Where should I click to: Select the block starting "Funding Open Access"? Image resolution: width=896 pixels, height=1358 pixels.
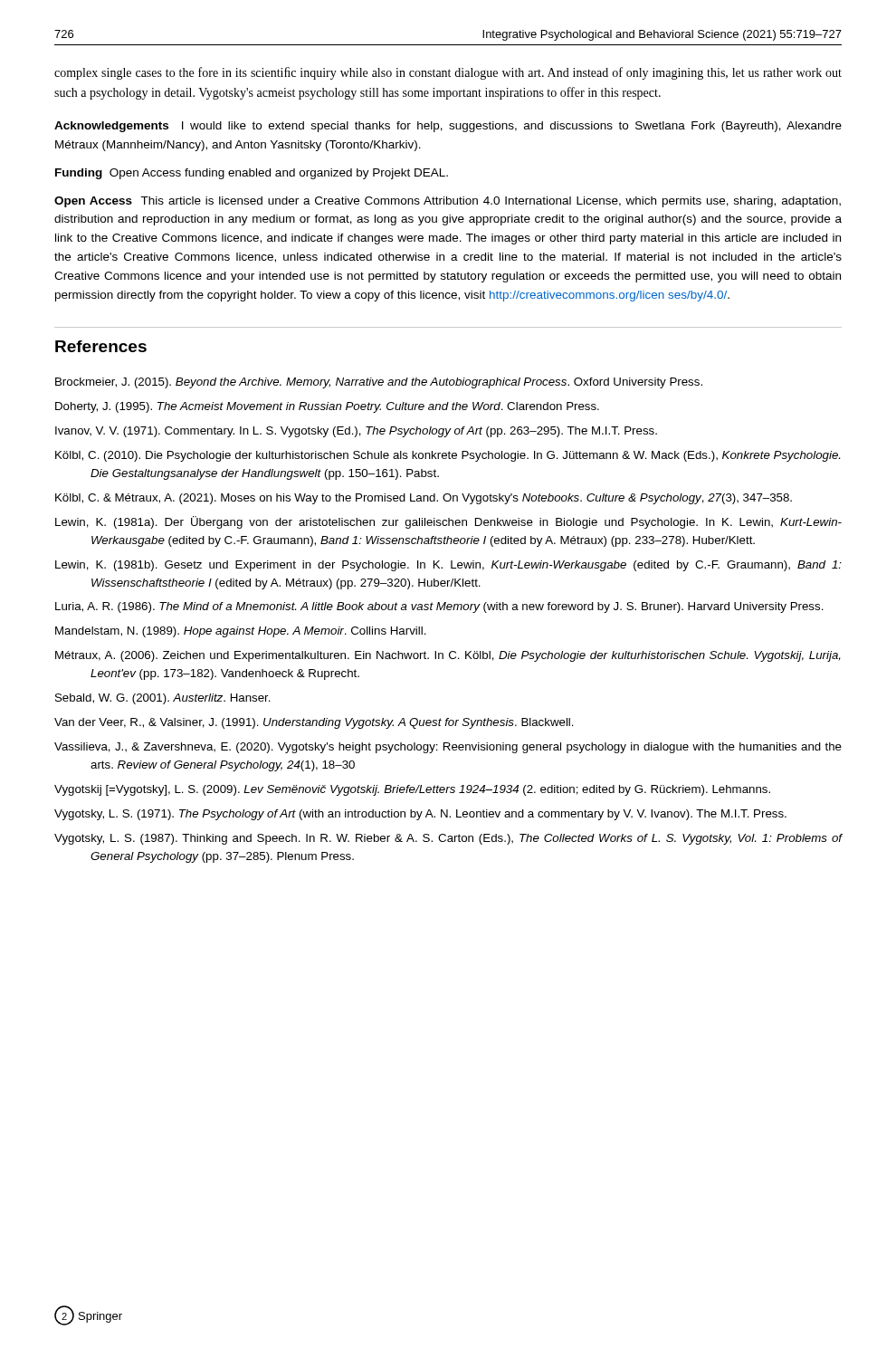252,172
